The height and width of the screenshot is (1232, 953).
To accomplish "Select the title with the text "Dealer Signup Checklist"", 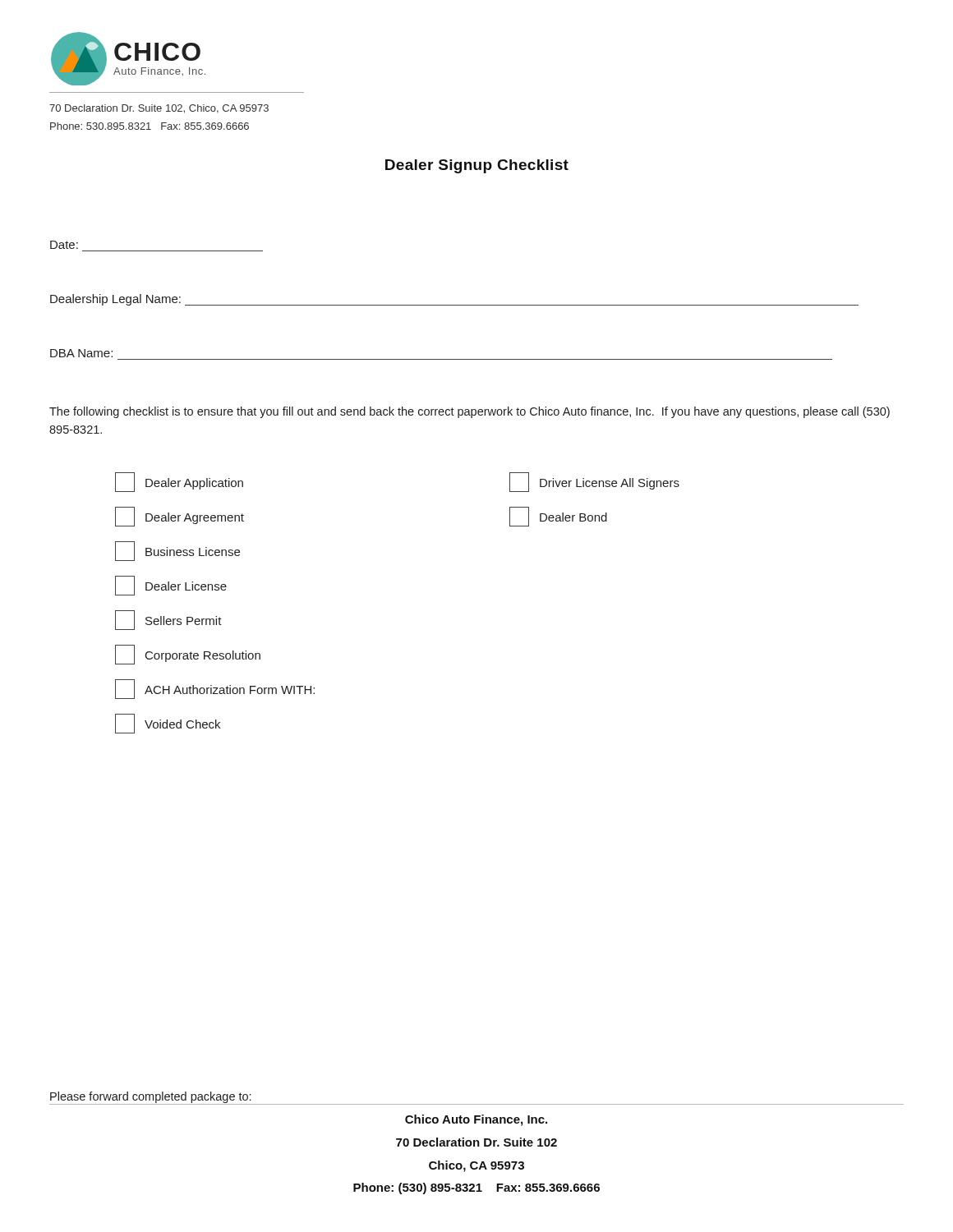I will coord(476,165).
